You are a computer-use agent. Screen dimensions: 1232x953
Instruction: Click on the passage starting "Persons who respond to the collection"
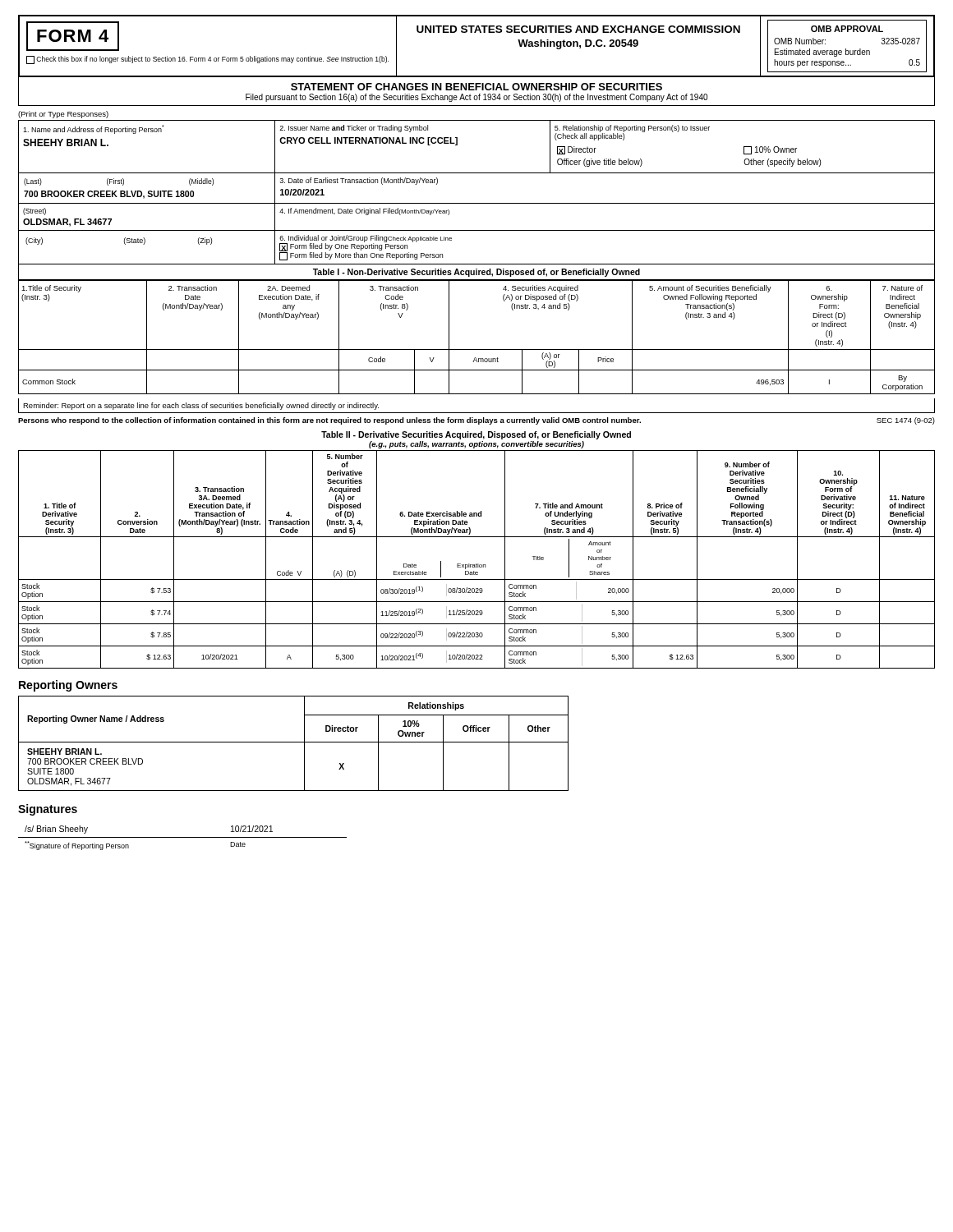pyautogui.click(x=330, y=420)
